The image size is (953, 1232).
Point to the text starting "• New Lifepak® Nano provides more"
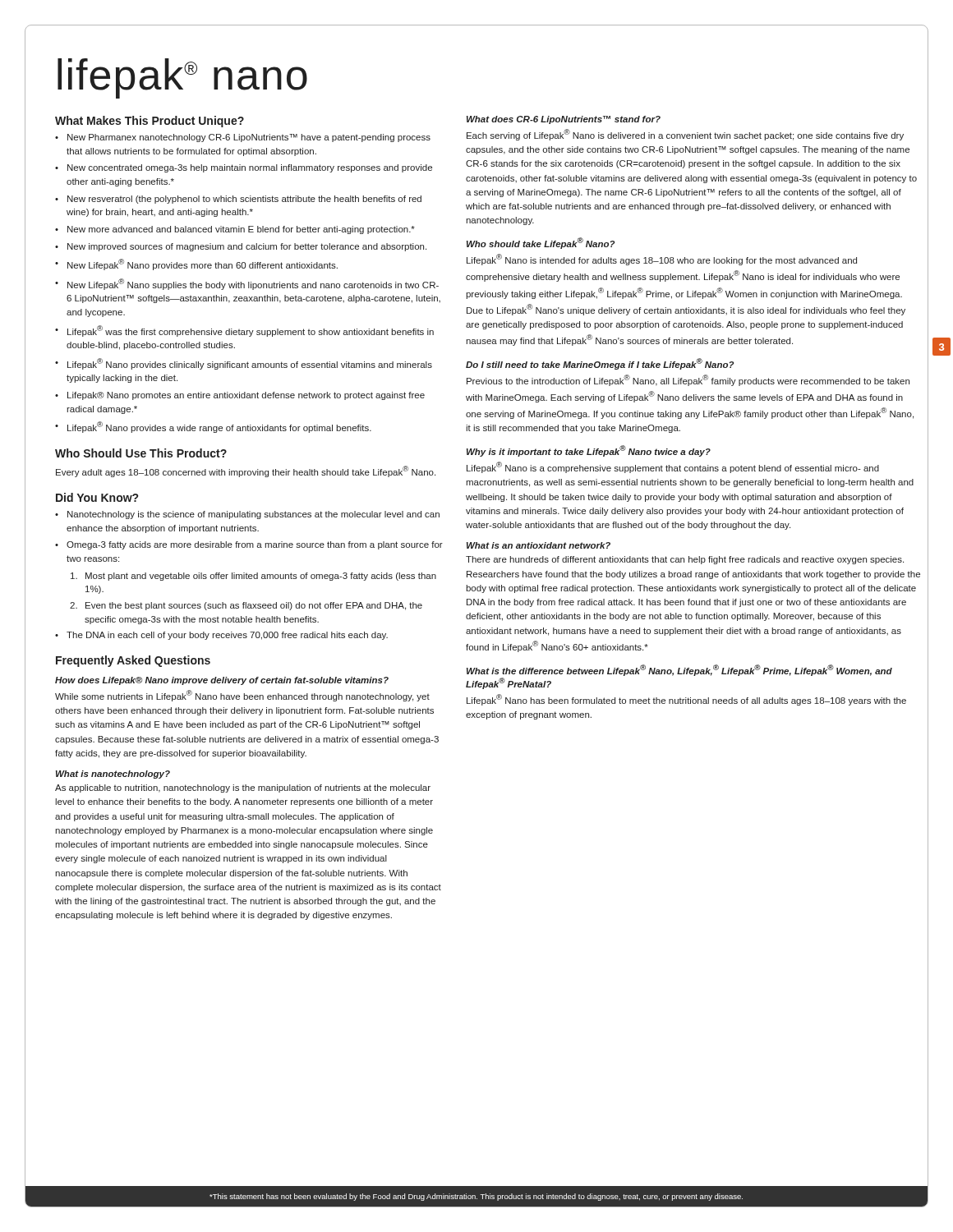249,265
